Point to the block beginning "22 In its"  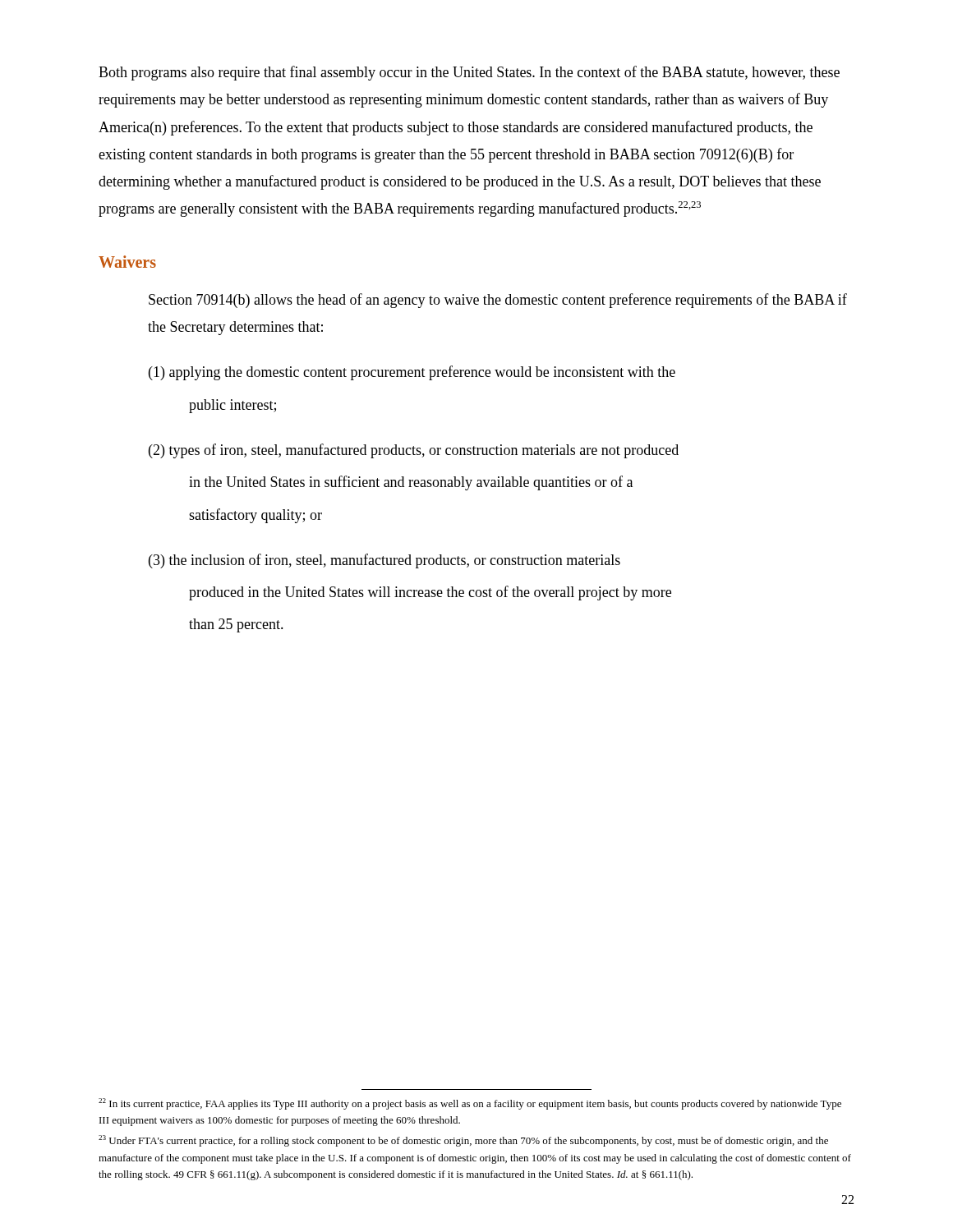pos(470,1111)
